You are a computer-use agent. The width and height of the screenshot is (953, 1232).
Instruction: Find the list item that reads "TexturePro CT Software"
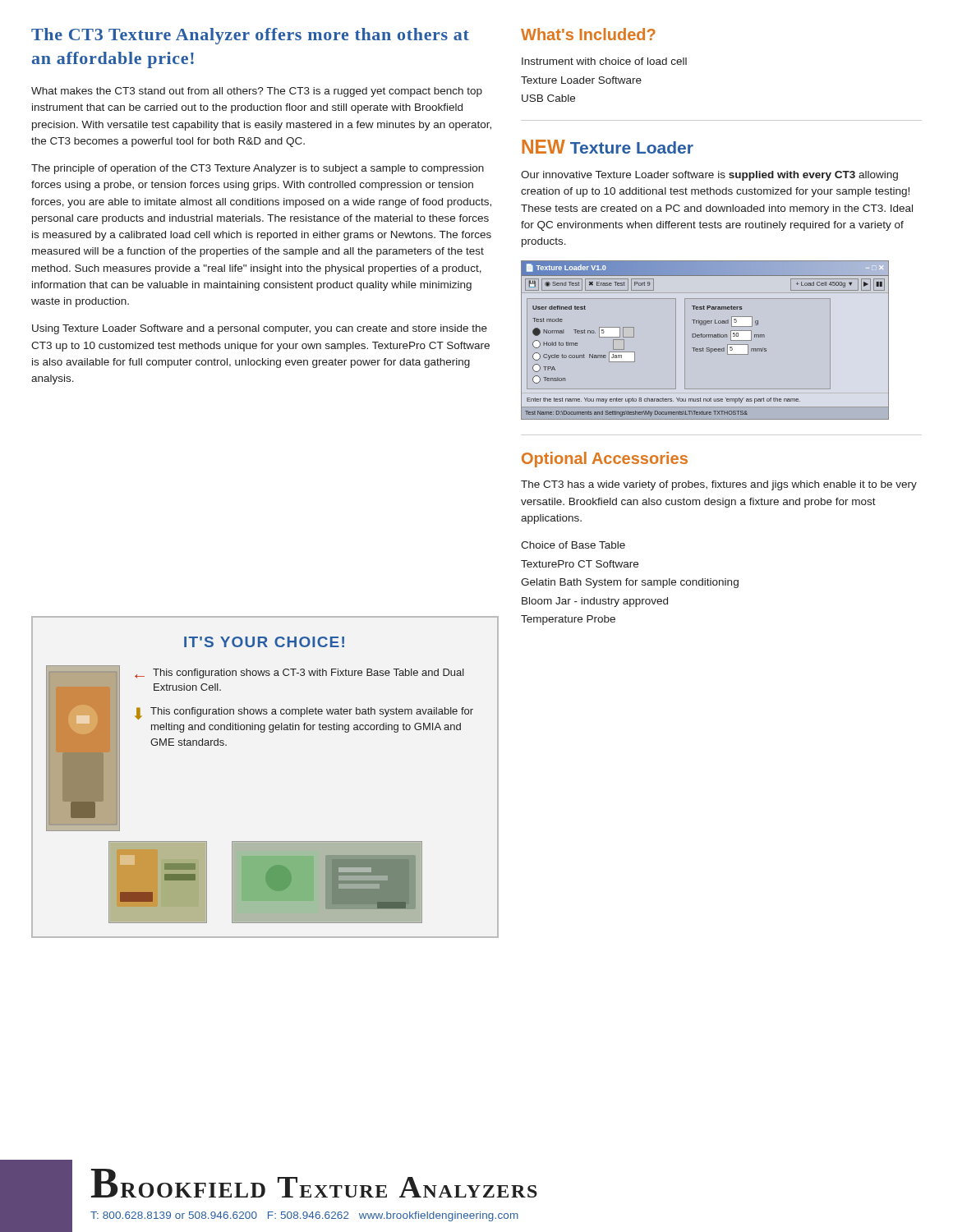[x=580, y=564]
